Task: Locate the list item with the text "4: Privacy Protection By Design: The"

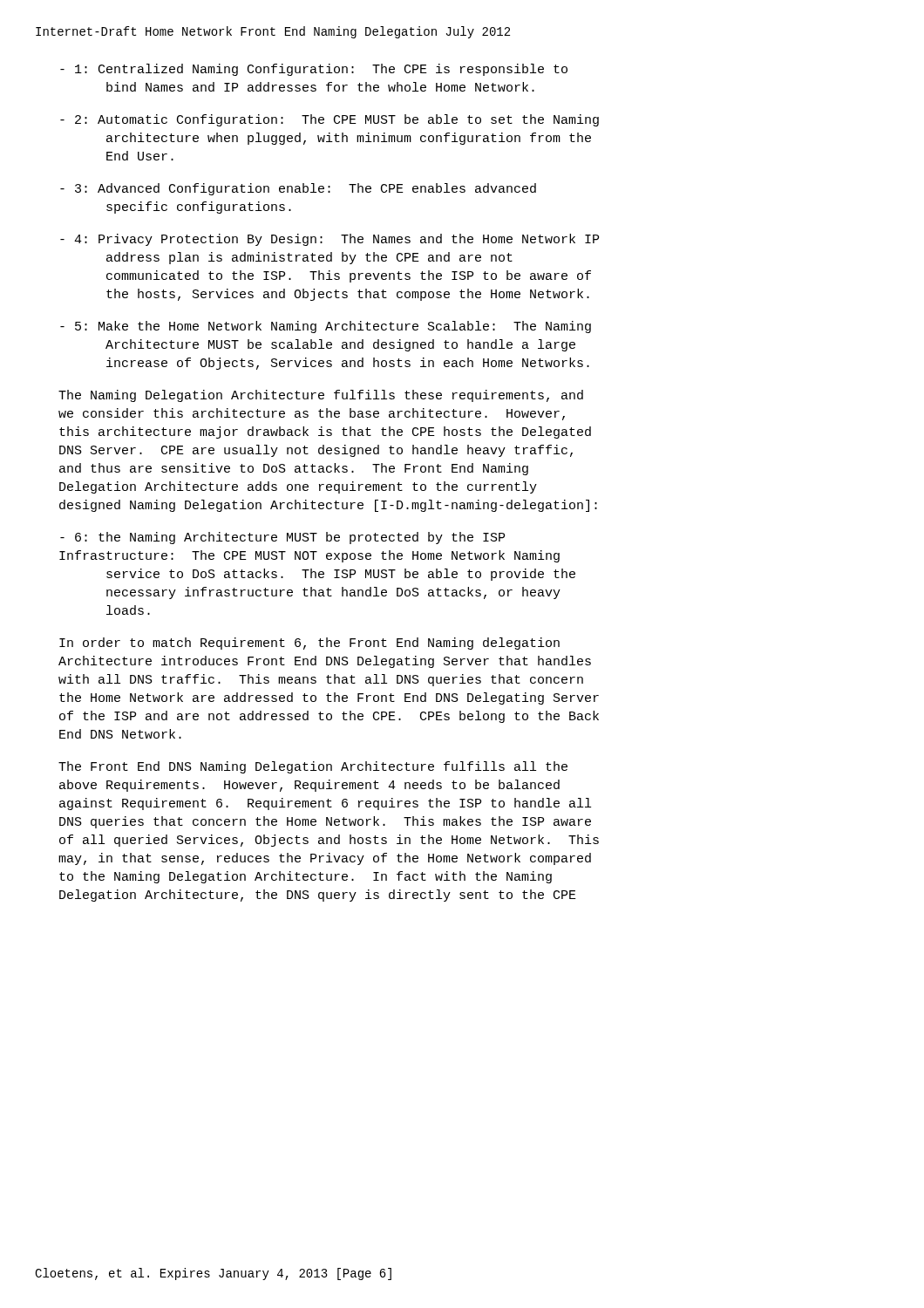Action: pyautogui.click(x=317, y=268)
